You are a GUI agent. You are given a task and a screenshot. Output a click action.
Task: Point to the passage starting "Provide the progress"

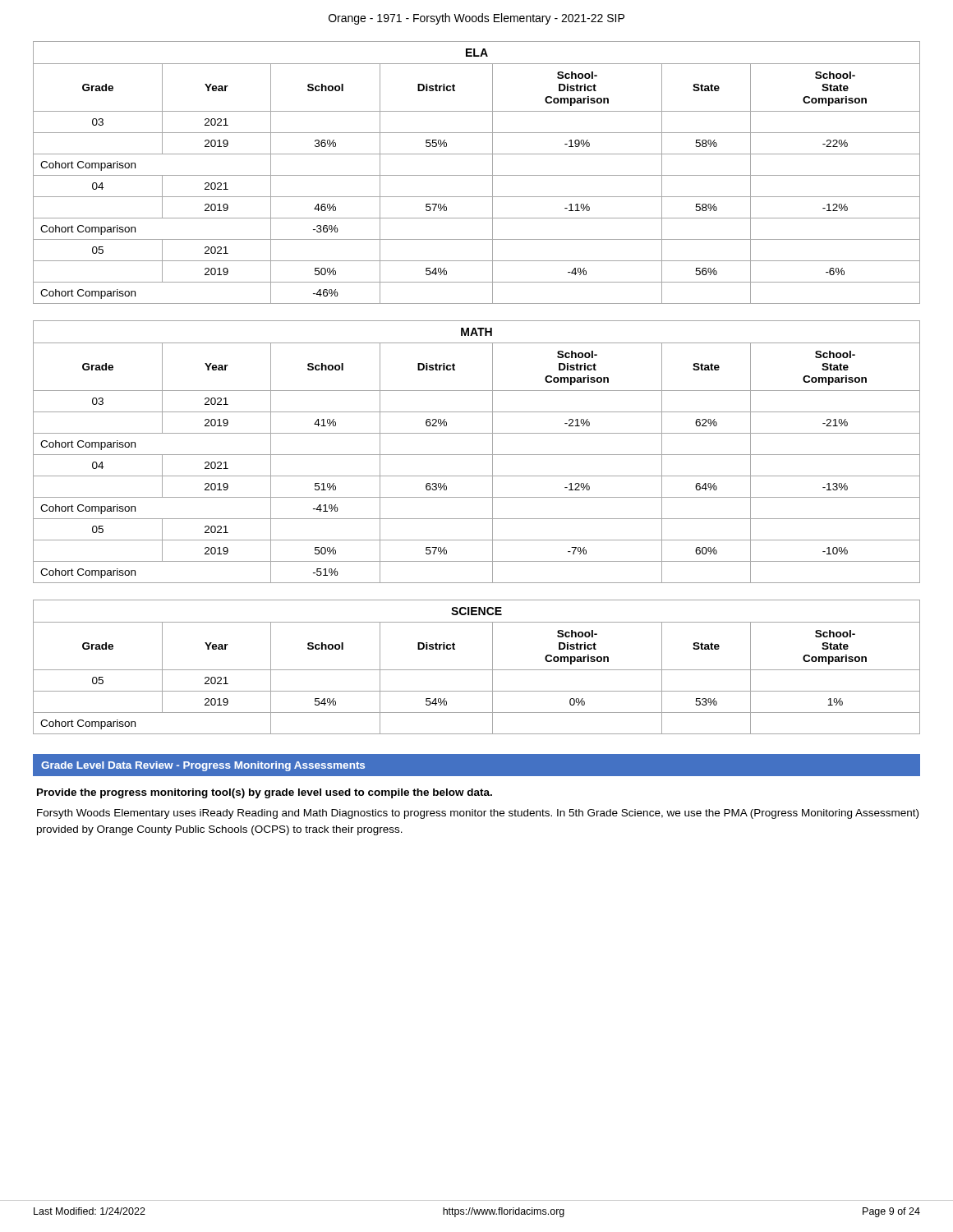(x=264, y=792)
